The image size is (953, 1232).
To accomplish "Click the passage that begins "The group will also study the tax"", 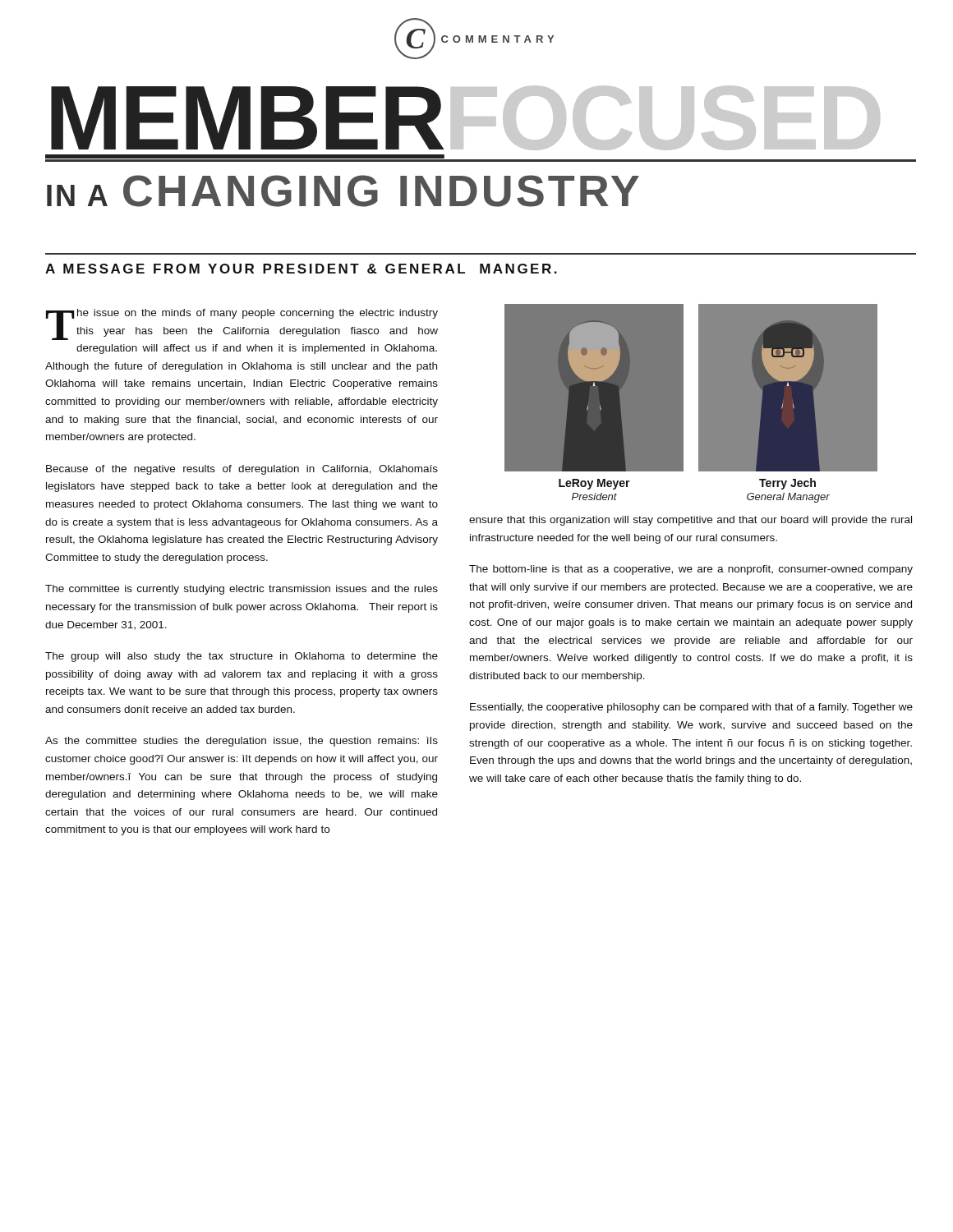I will (x=242, y=683).
